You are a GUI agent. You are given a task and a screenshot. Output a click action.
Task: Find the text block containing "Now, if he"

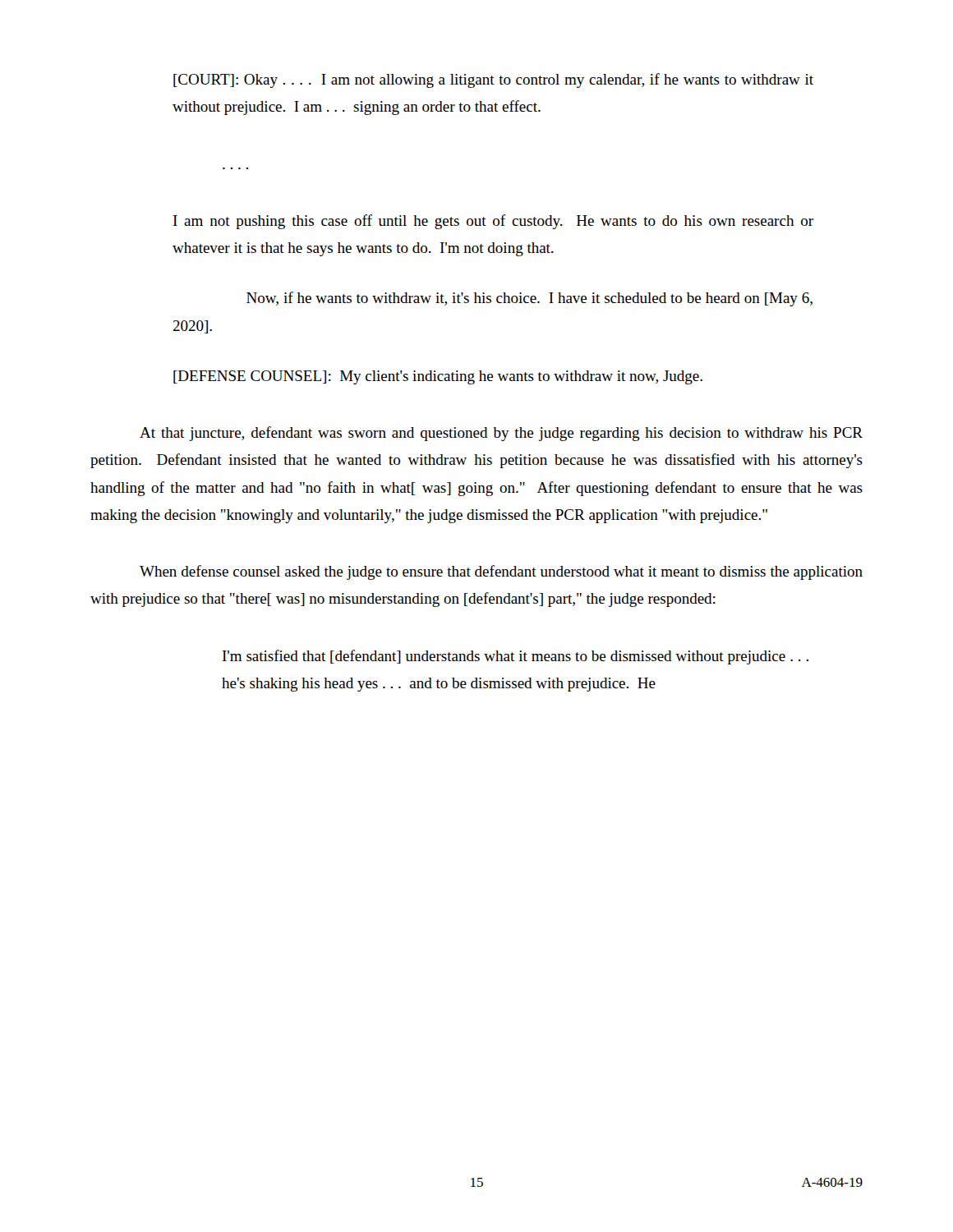[493, 312]
